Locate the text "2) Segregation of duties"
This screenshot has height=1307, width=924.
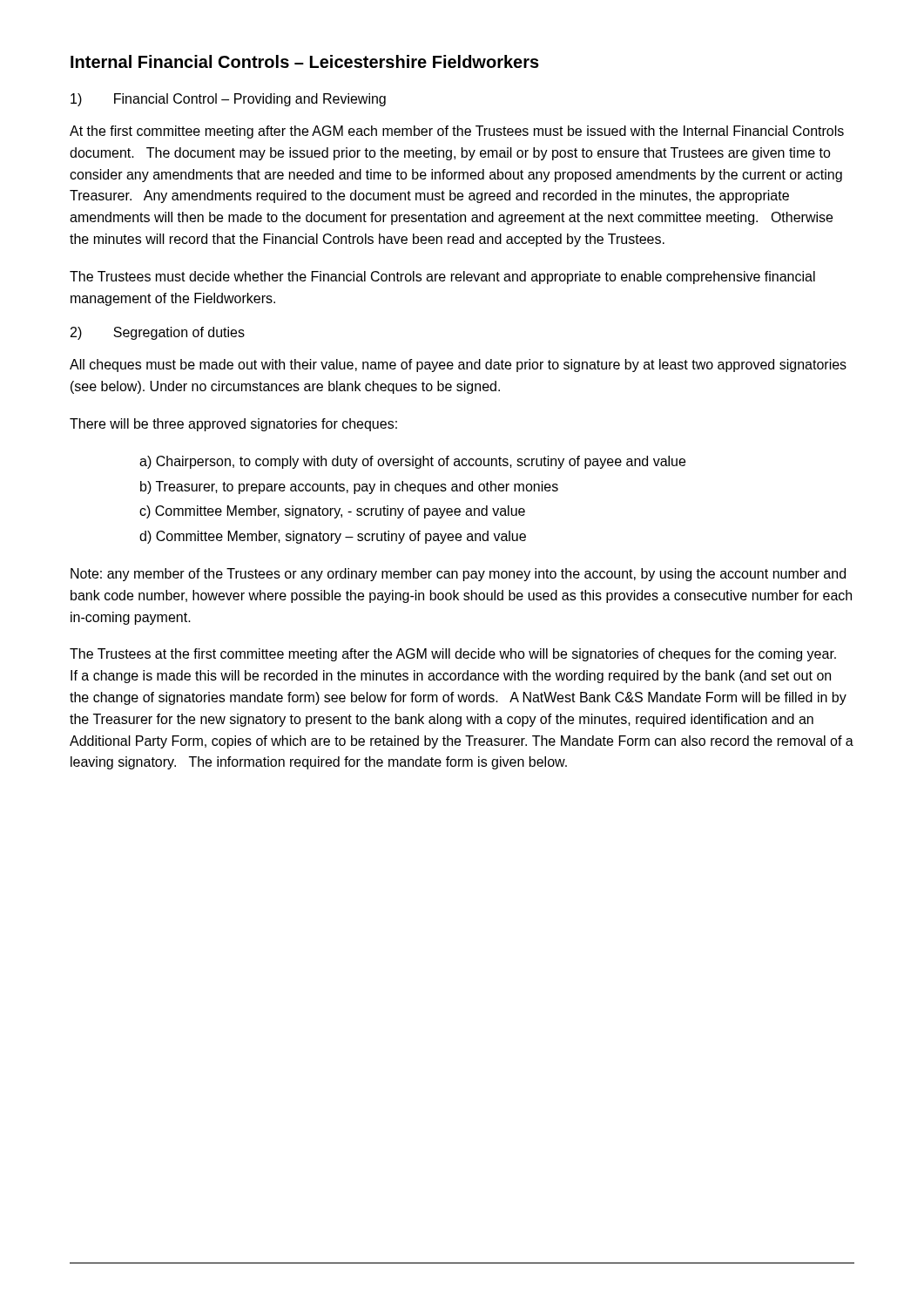pos(157,333)
